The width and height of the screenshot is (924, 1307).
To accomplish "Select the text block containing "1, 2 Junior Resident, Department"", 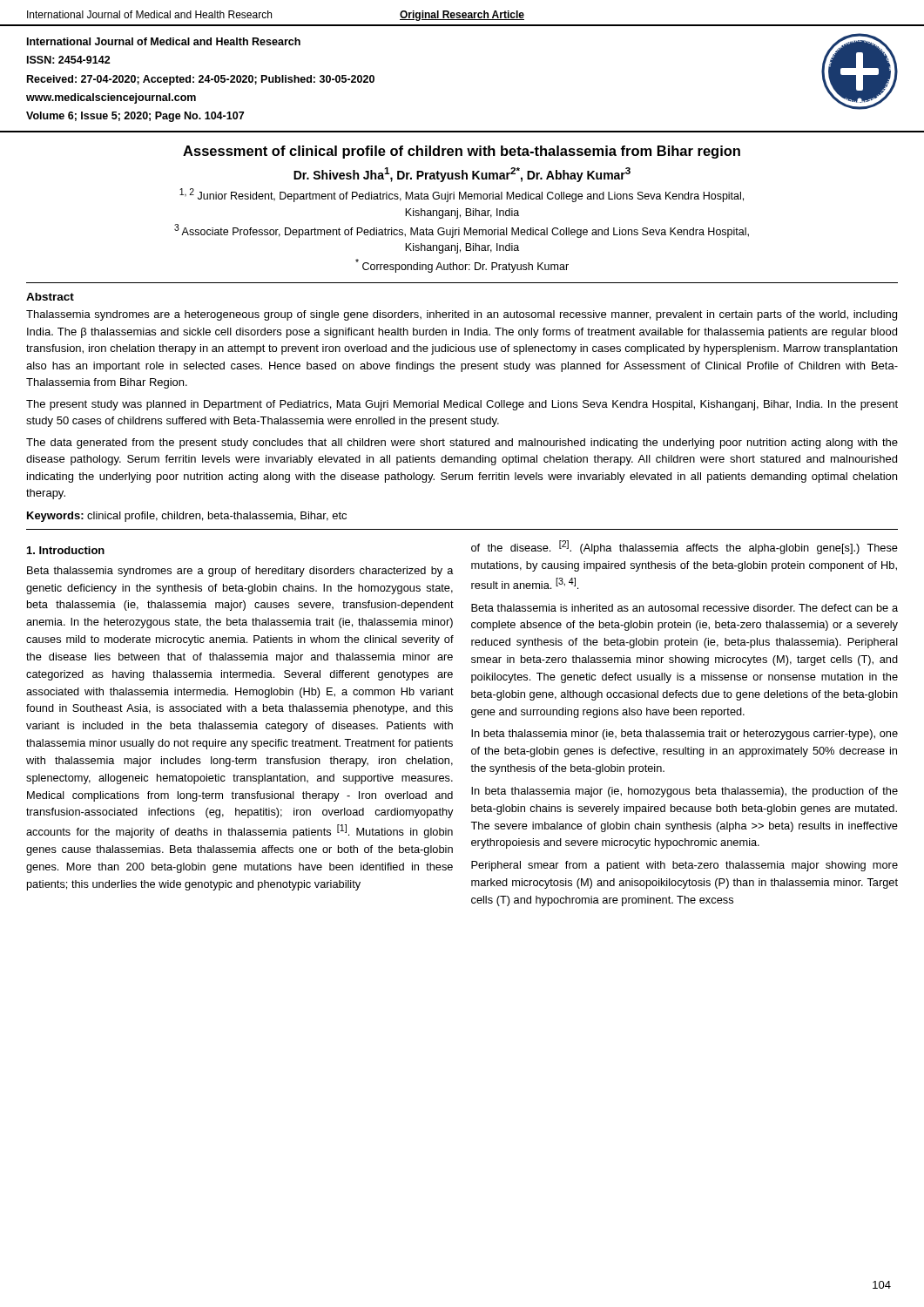I will coord(462,230).
